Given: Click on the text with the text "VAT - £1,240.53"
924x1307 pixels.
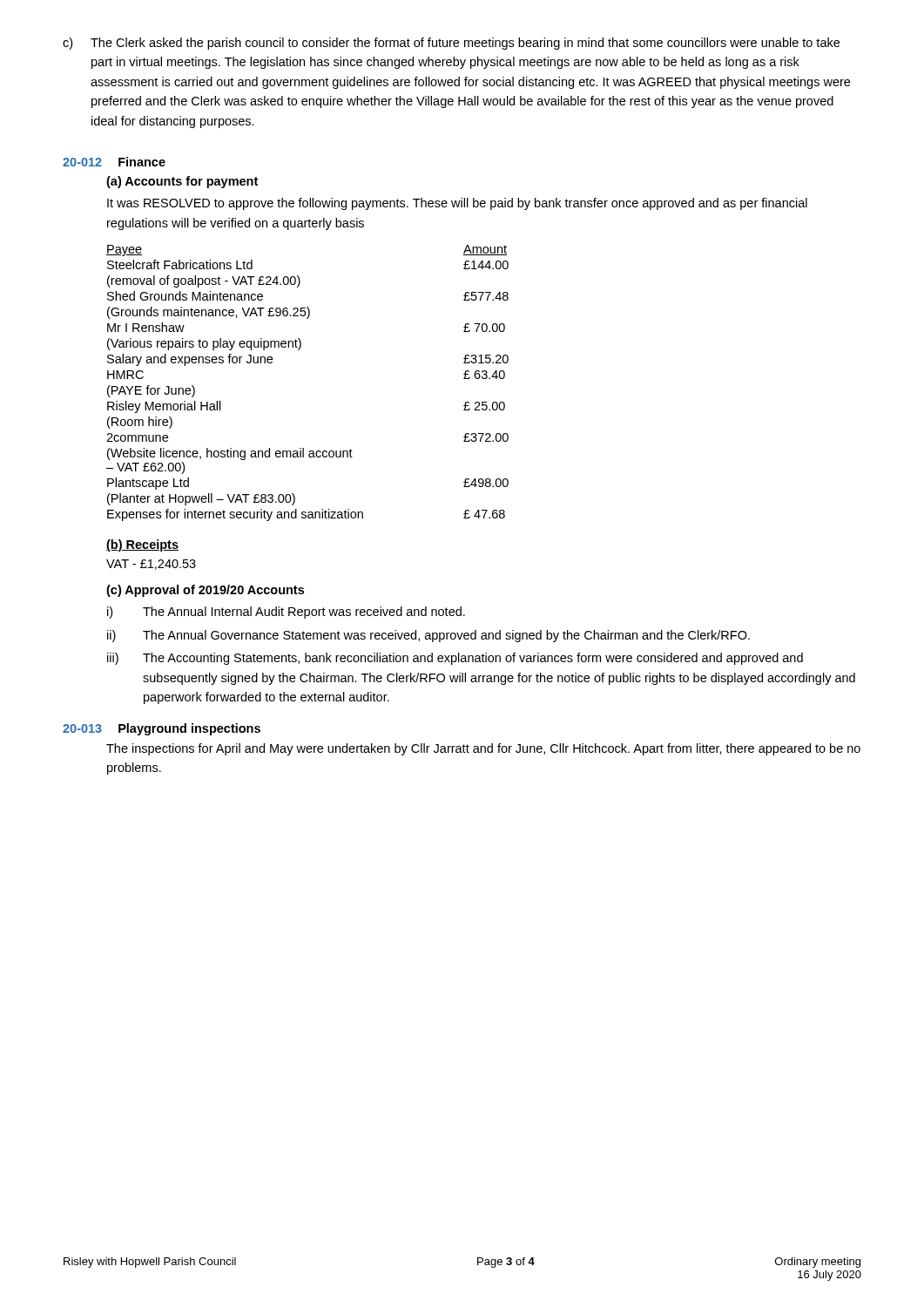Looking at the screenshot, I should (x=151, y=564).
